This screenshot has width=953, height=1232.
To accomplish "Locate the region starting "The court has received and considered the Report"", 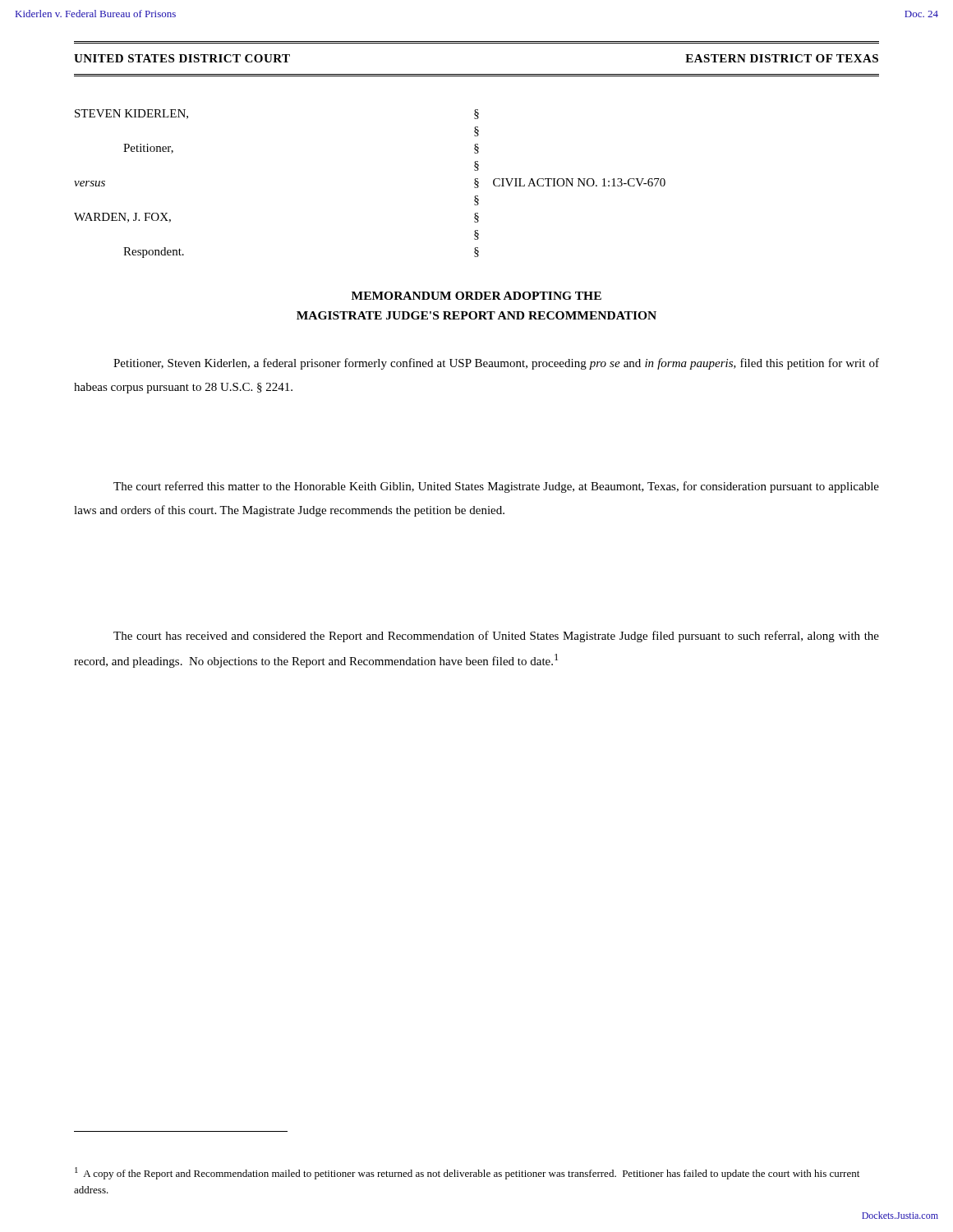I will [x=476, y=648].
